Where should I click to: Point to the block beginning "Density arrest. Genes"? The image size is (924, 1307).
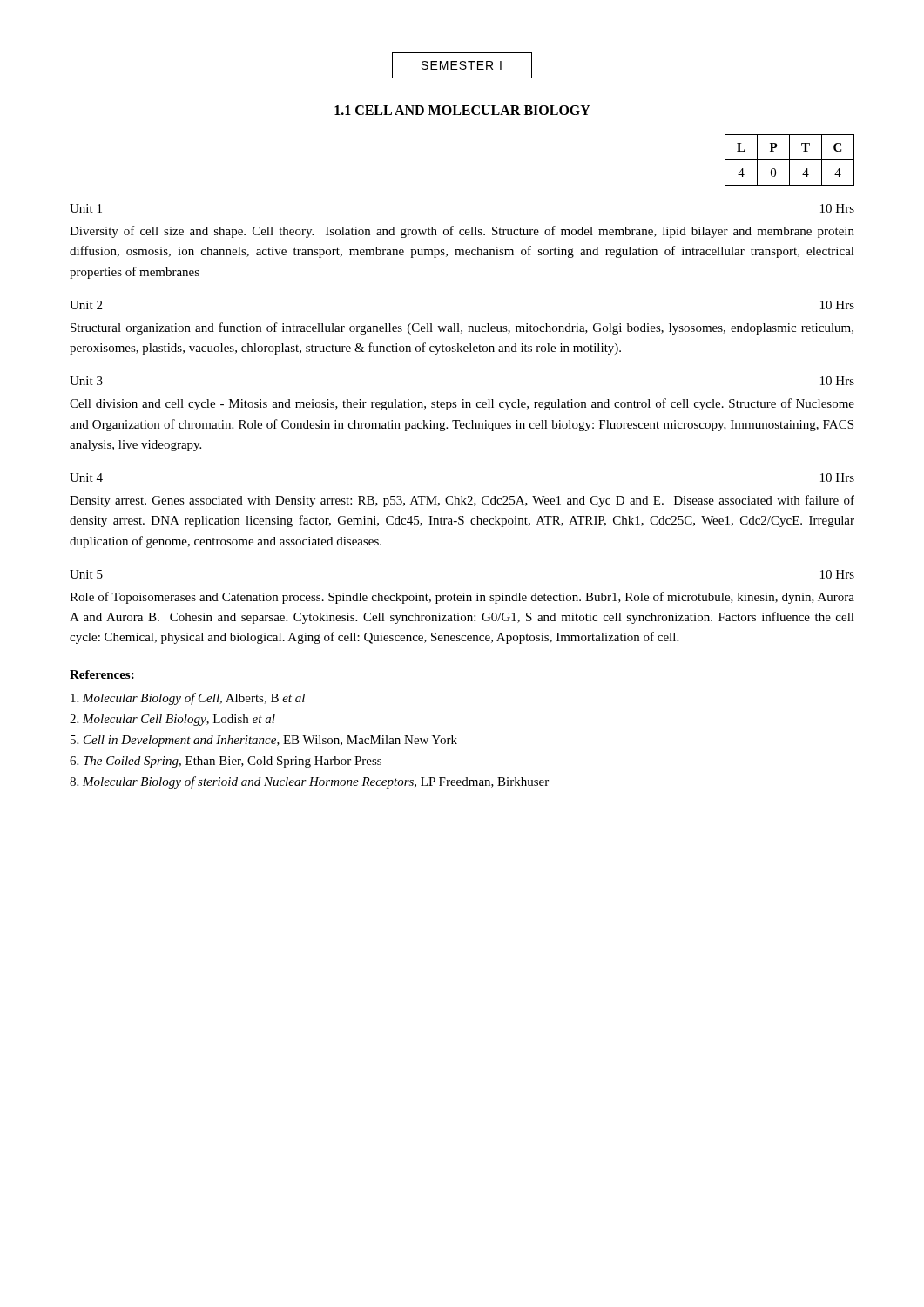coord(462,520)
